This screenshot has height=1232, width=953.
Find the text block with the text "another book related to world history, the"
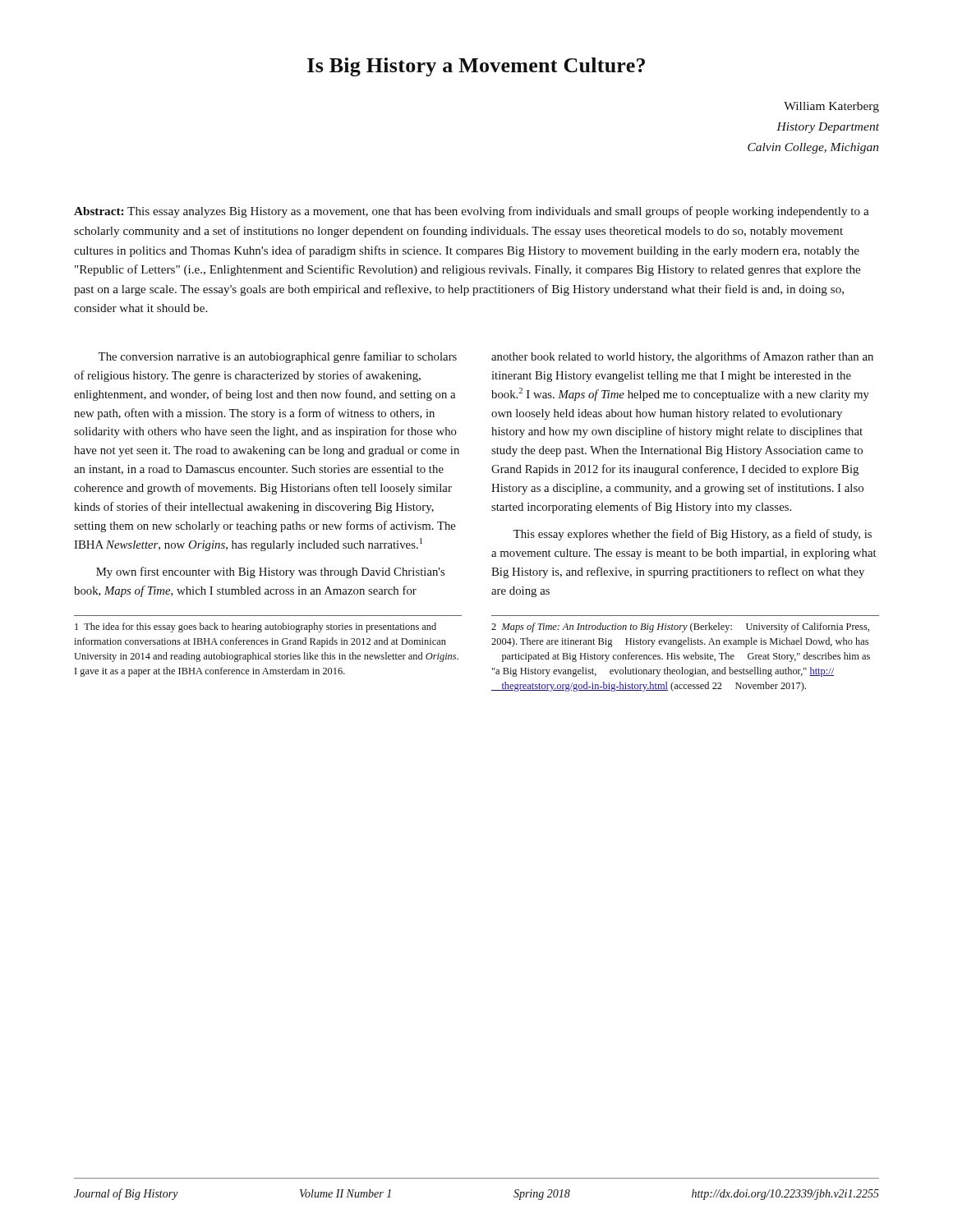[685, 474]
